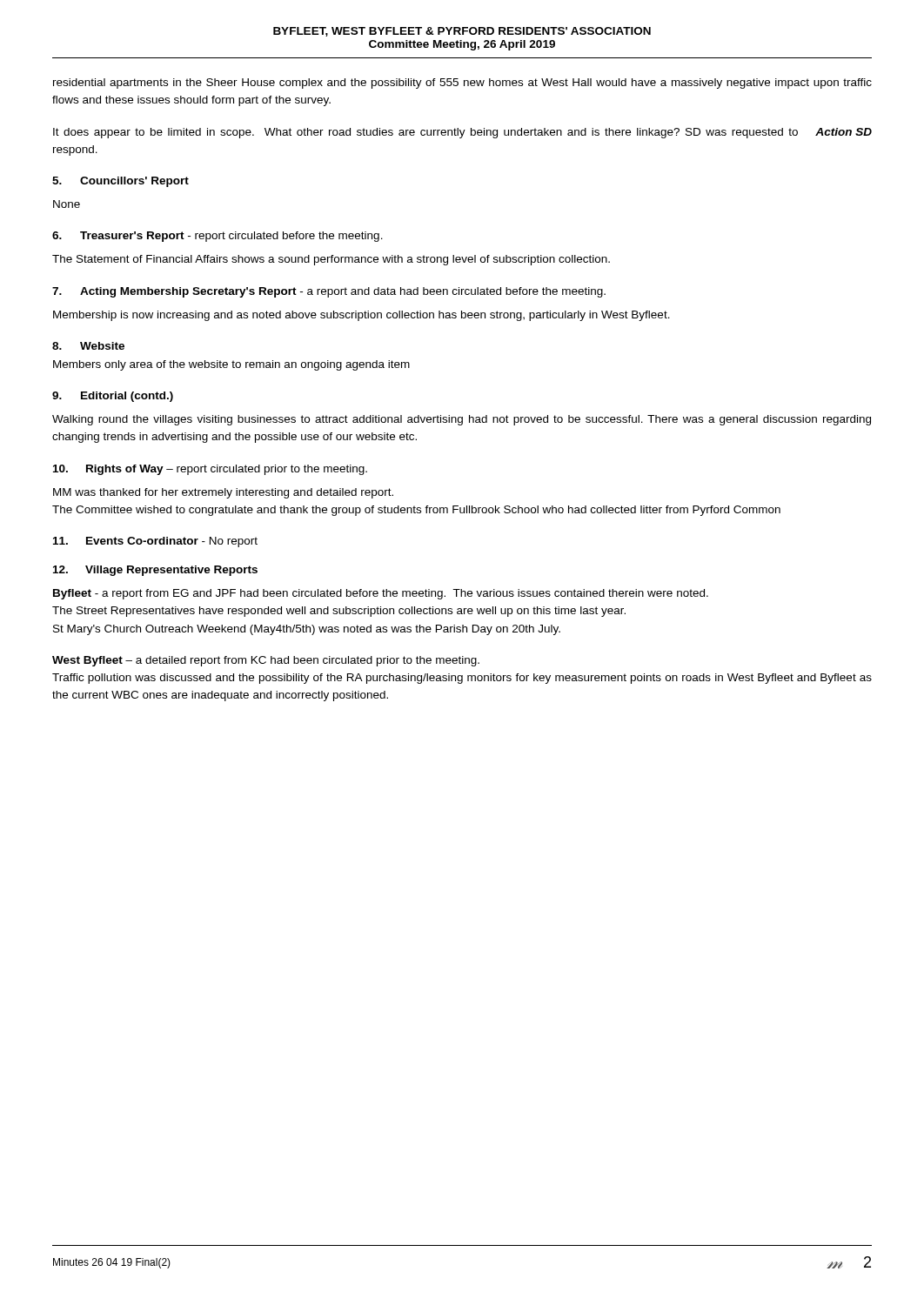Click the passage that begins "Walking round the"
Screen dimensions: 1305x924
pos(462,428)
